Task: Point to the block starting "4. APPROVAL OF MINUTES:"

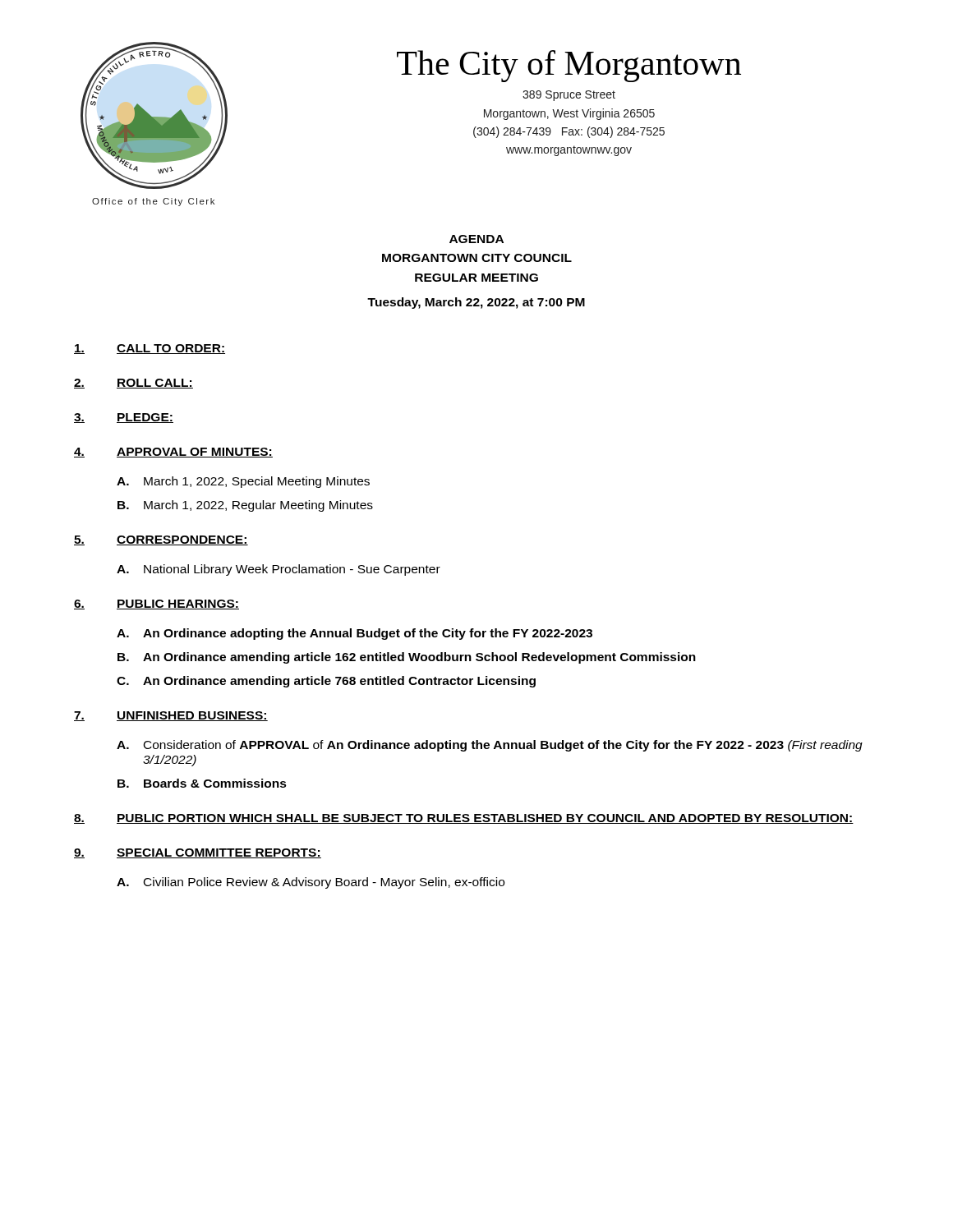Action: 173,453
